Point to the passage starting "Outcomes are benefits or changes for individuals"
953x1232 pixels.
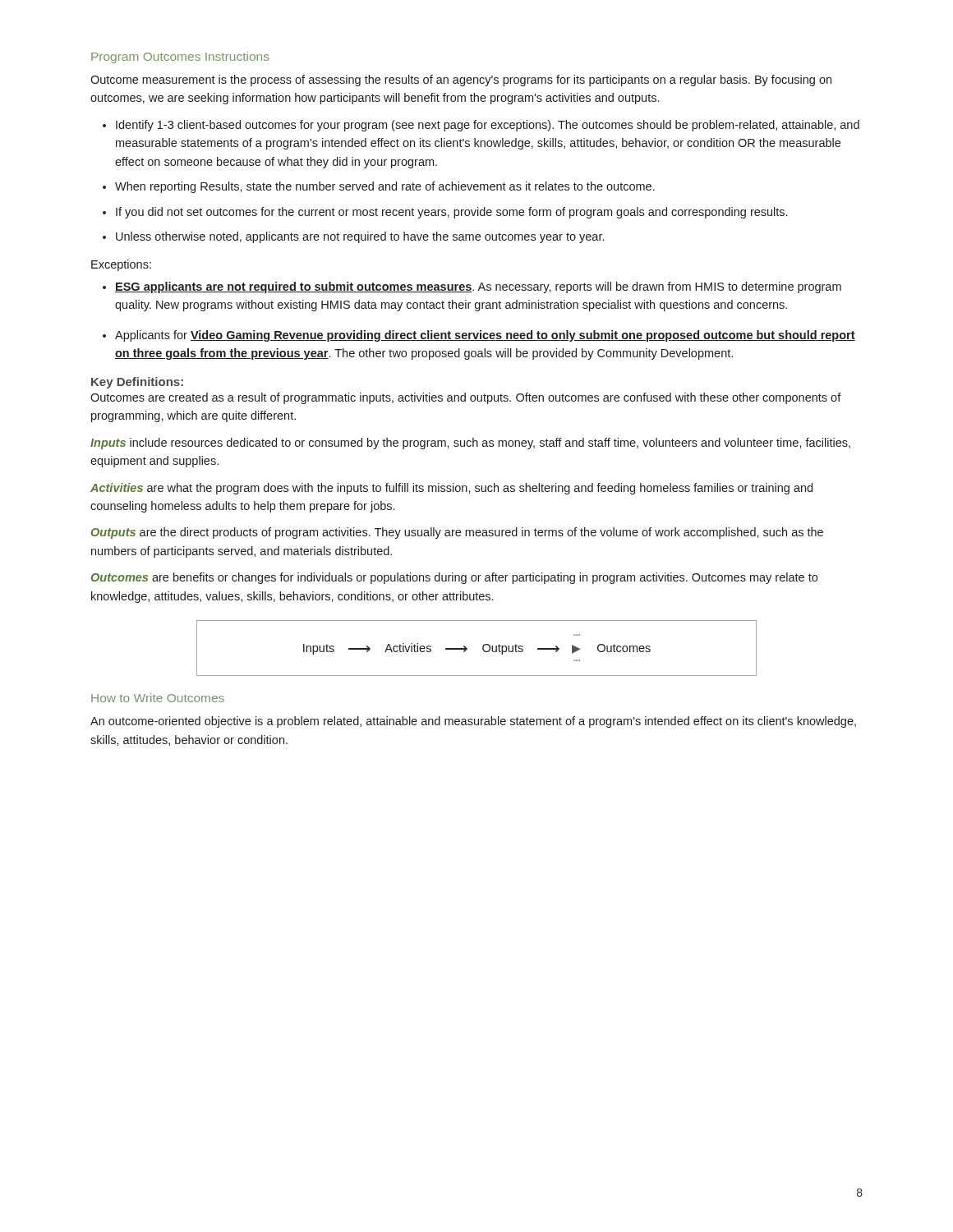tap(454, 587)
